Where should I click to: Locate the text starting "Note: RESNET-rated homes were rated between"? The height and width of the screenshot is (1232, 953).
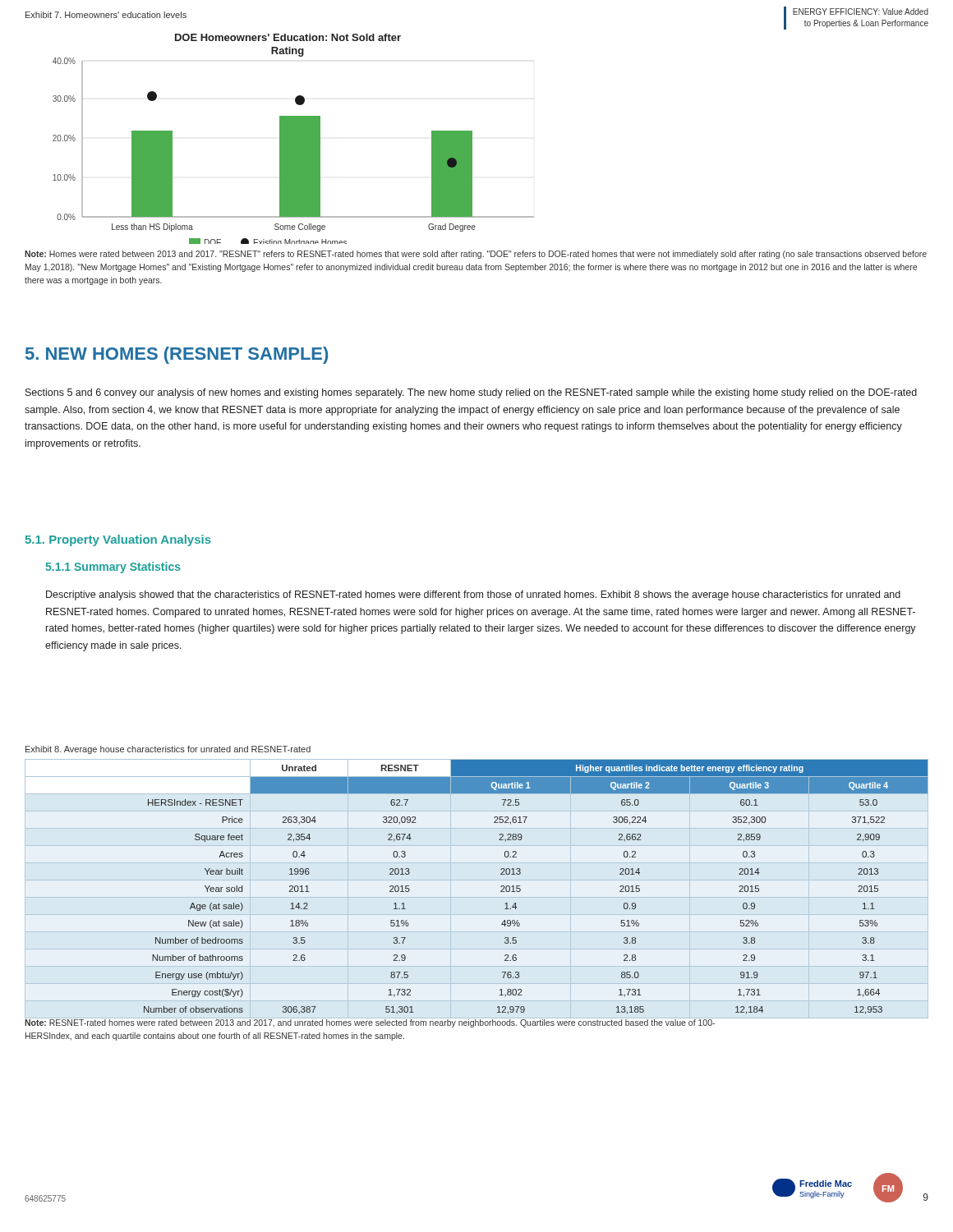click(370, 1029)
